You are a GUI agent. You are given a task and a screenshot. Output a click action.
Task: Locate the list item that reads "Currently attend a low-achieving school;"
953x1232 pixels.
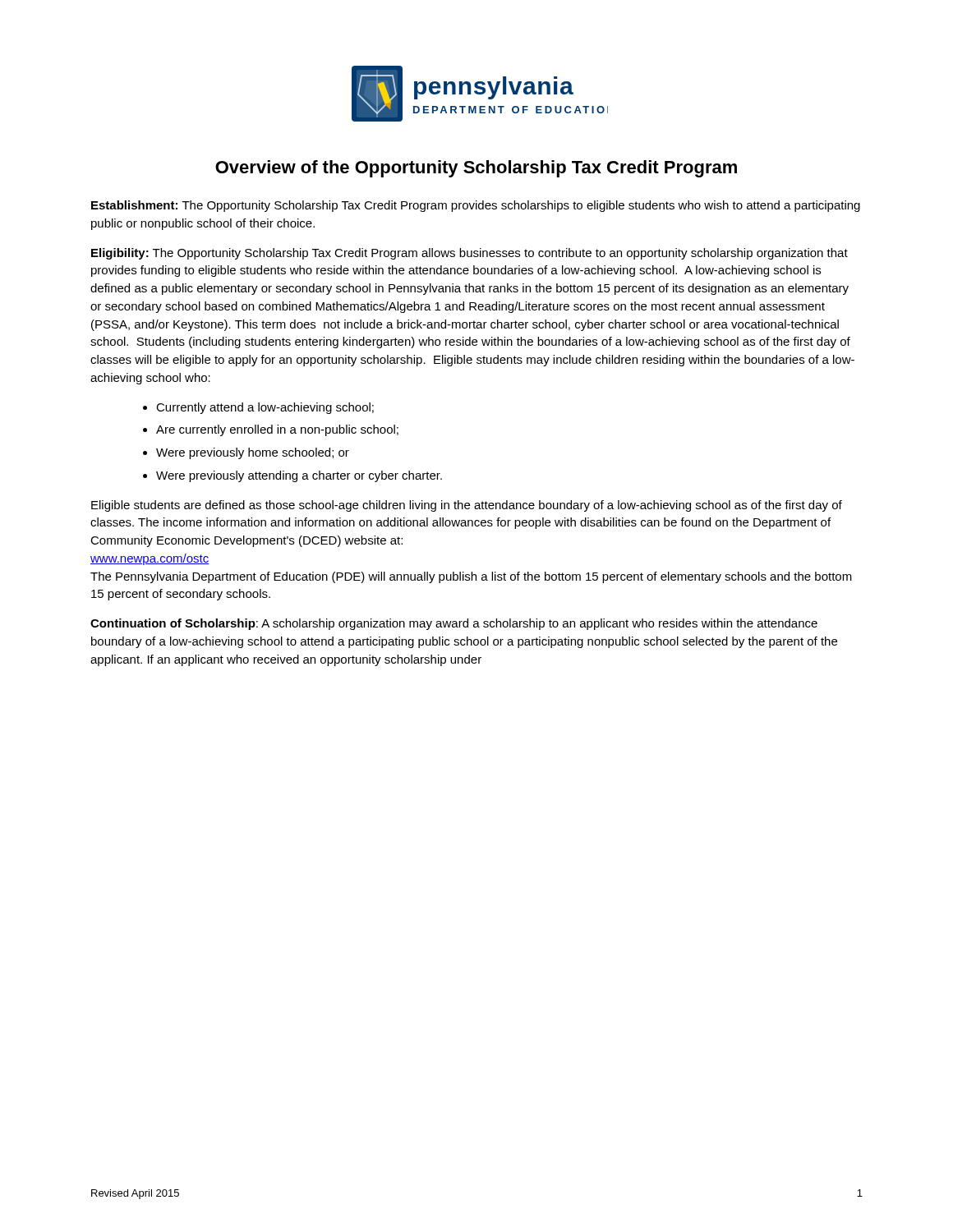265,407
